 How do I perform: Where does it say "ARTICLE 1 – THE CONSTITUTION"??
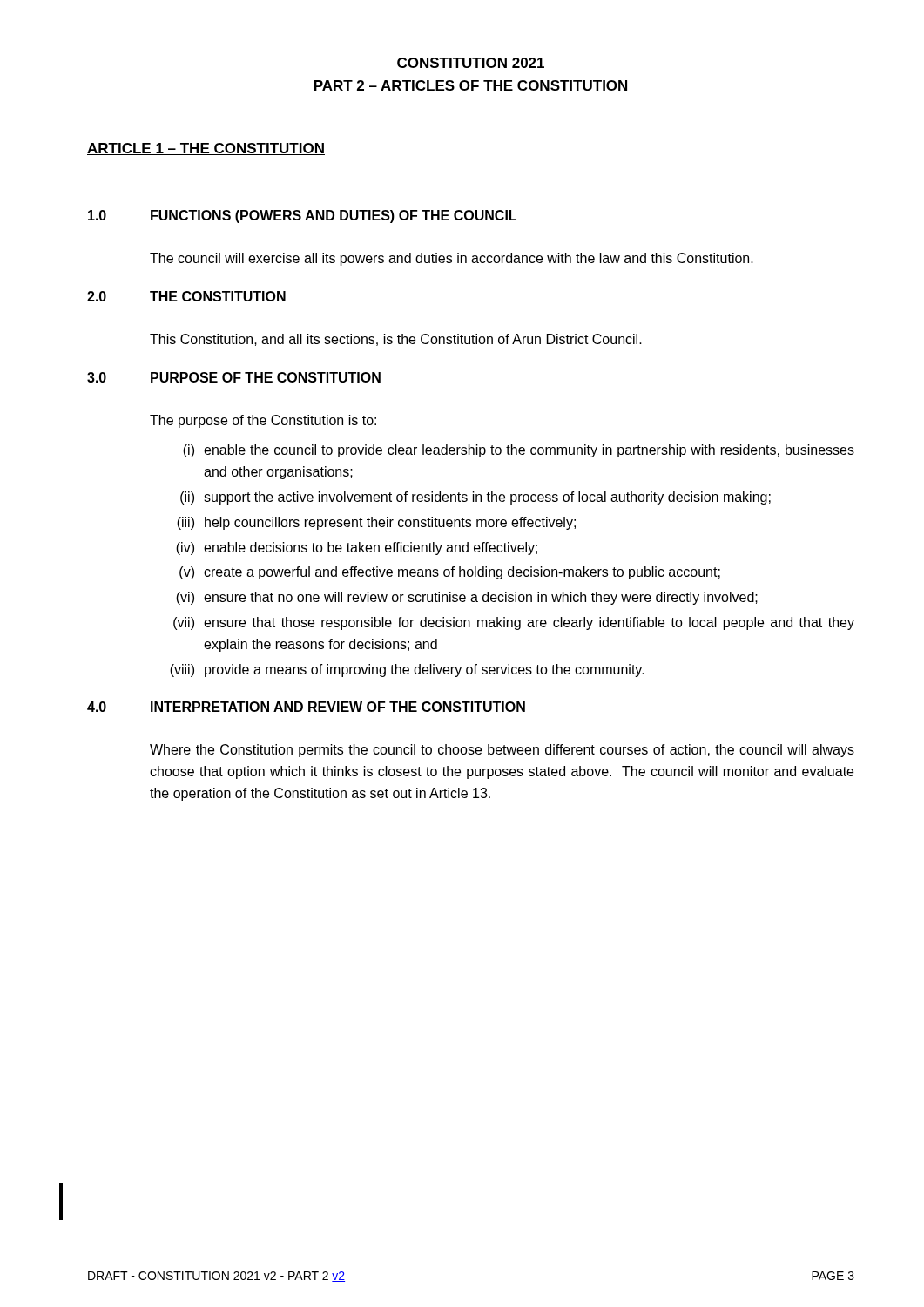(206, 149)
